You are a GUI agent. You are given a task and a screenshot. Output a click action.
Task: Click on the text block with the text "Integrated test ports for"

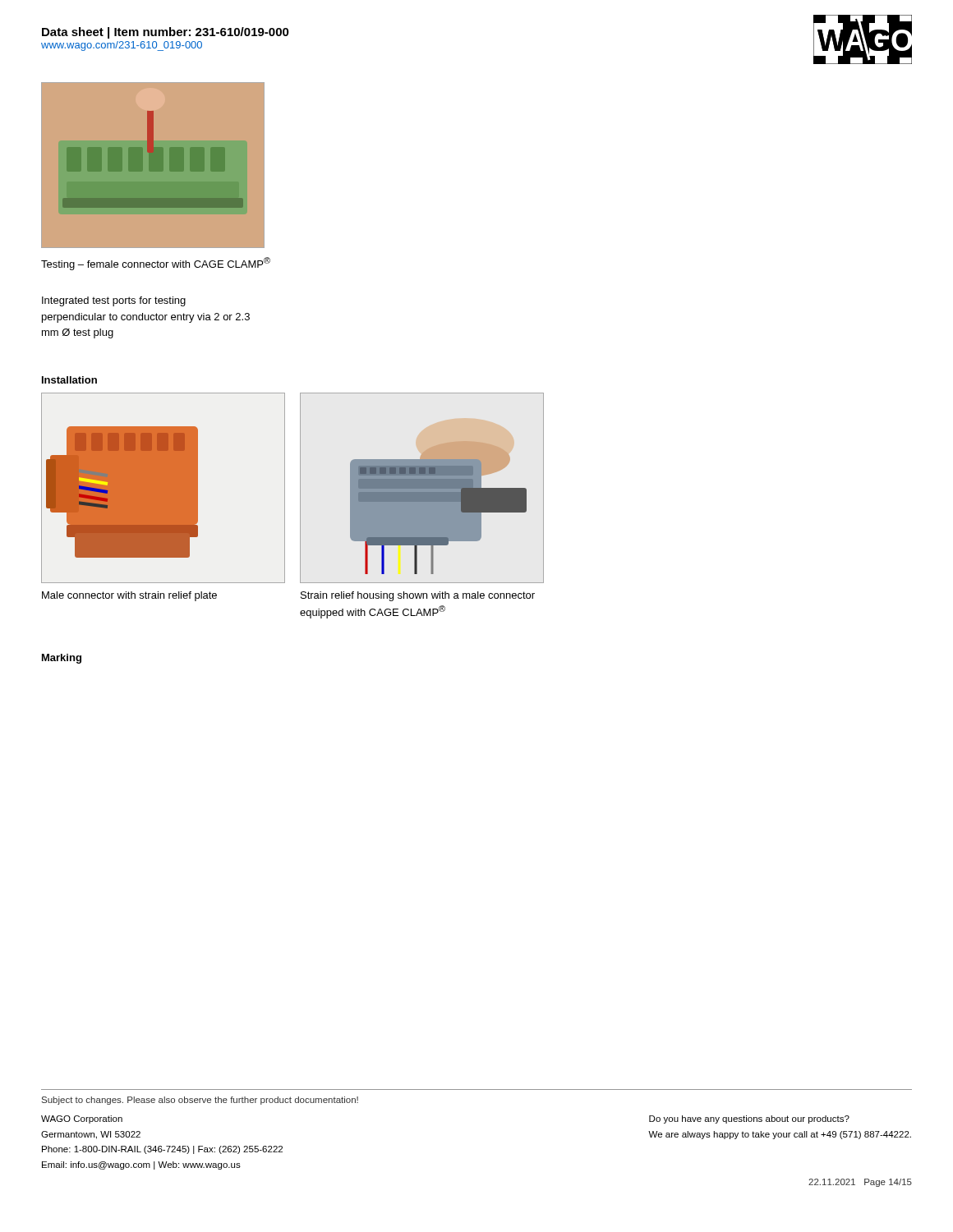(x=146, y=316)
